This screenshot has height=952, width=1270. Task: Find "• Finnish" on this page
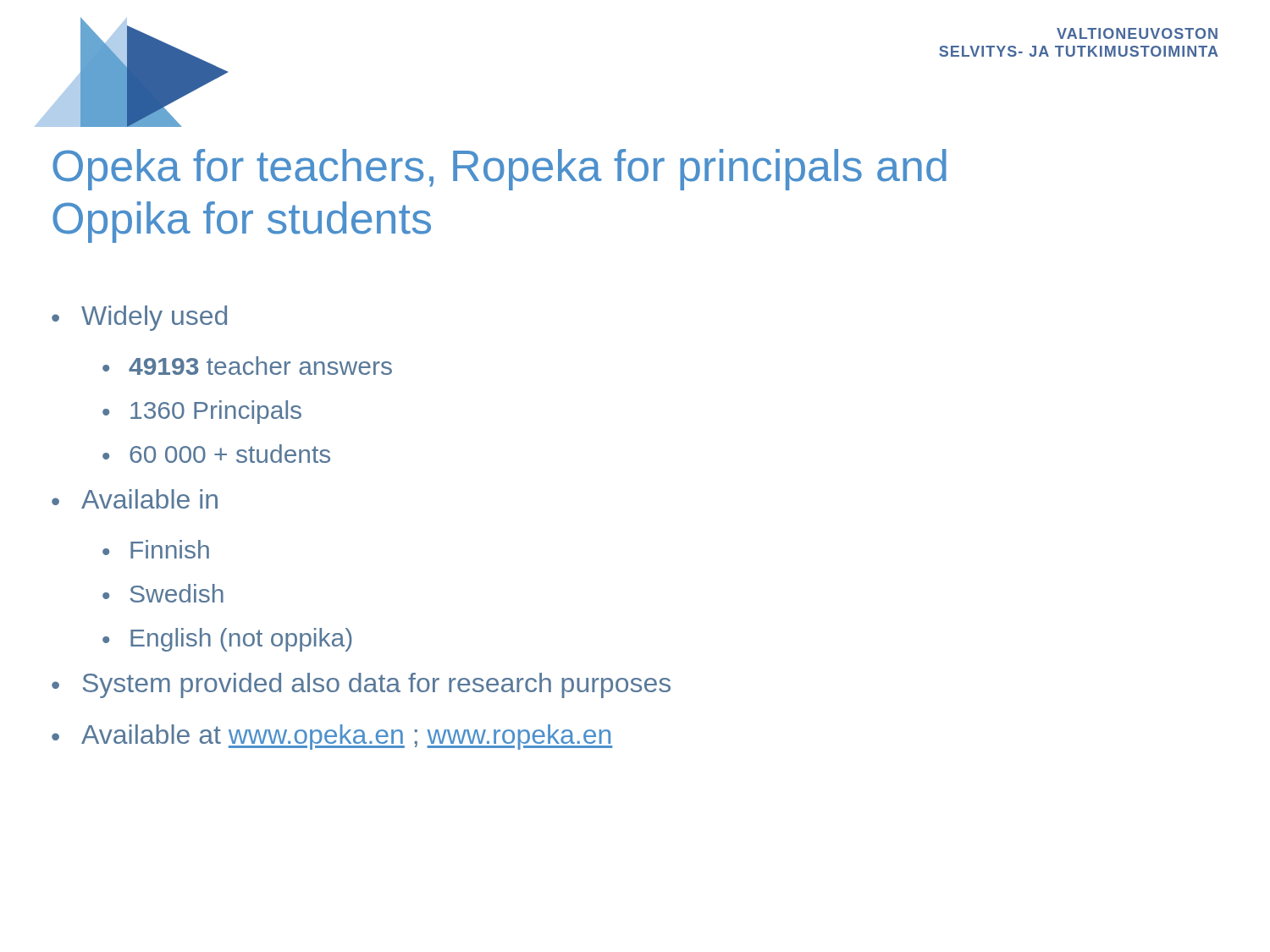(x=156, y=549)
